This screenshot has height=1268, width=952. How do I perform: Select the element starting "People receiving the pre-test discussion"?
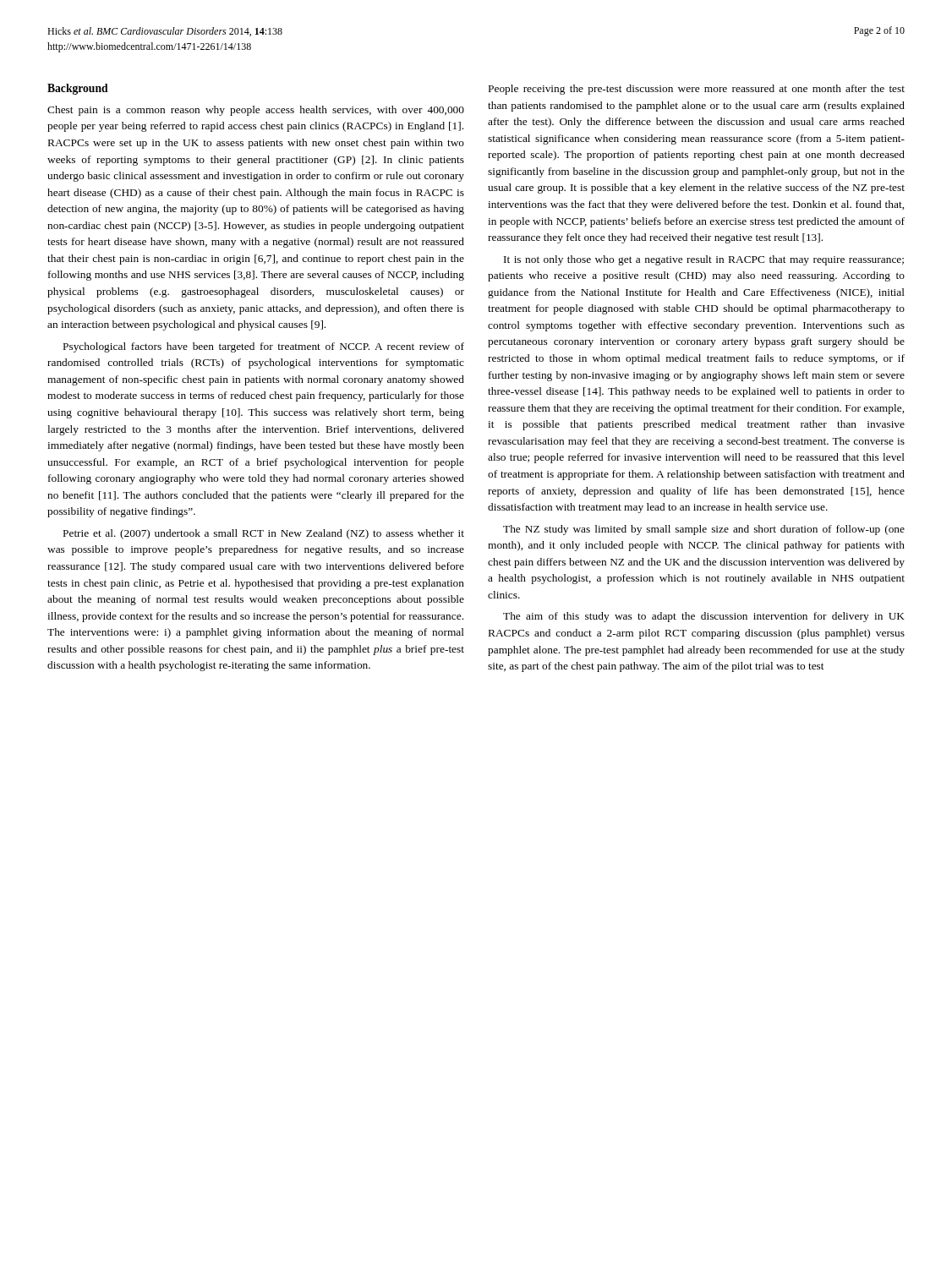[696, 163]
